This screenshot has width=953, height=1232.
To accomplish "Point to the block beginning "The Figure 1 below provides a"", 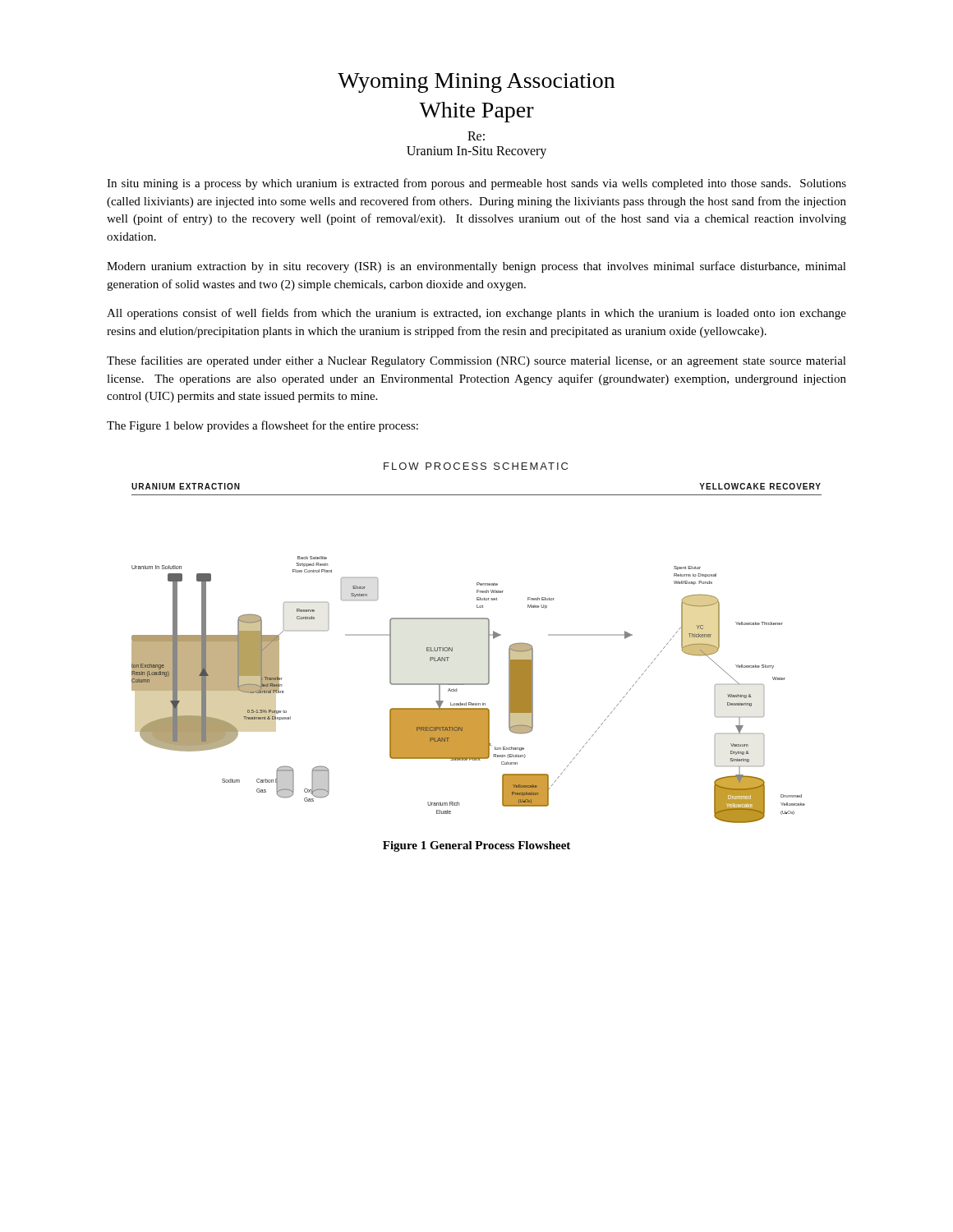I will click(x=263, y=425).
